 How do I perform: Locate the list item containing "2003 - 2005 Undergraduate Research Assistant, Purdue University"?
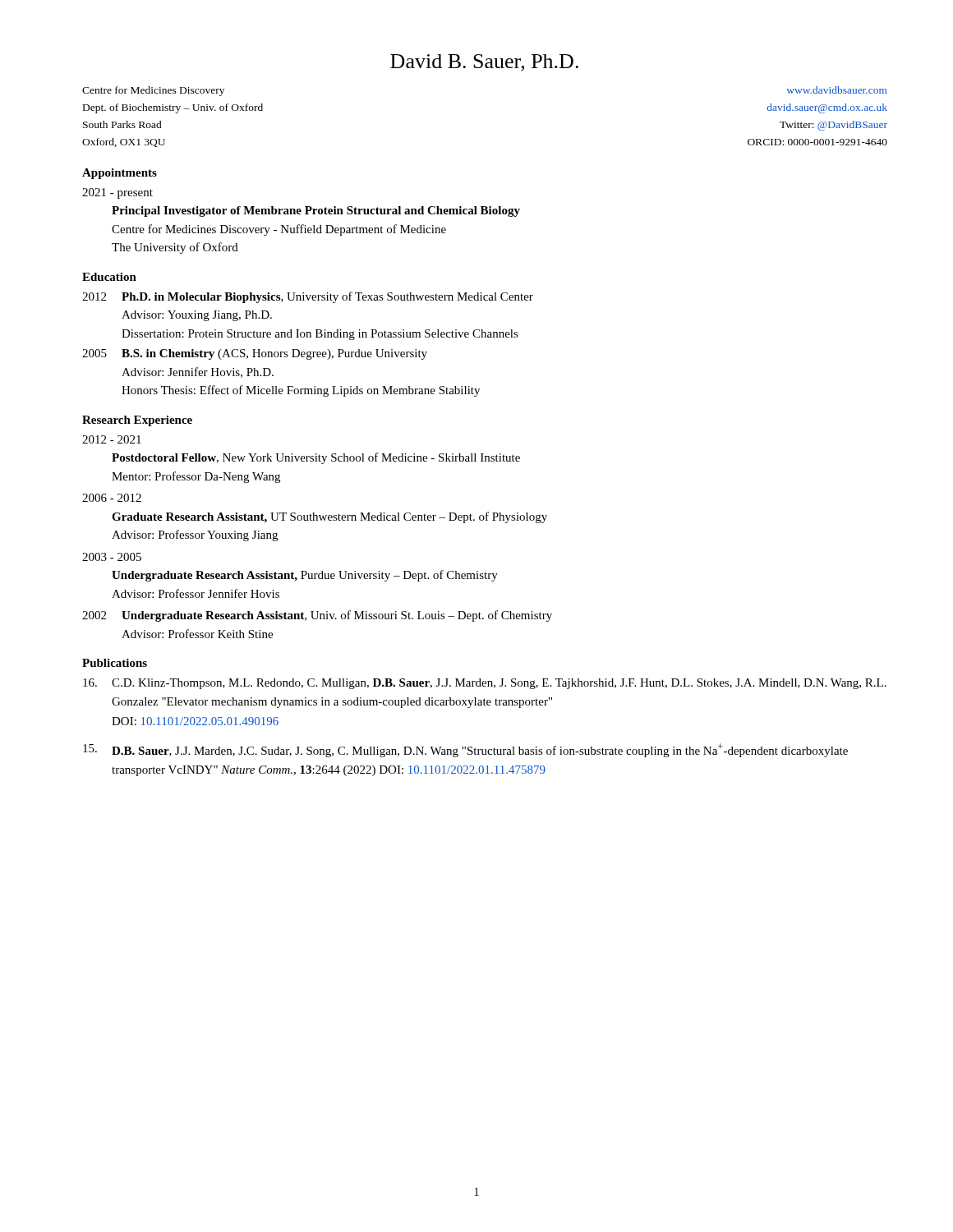(485, 577)
